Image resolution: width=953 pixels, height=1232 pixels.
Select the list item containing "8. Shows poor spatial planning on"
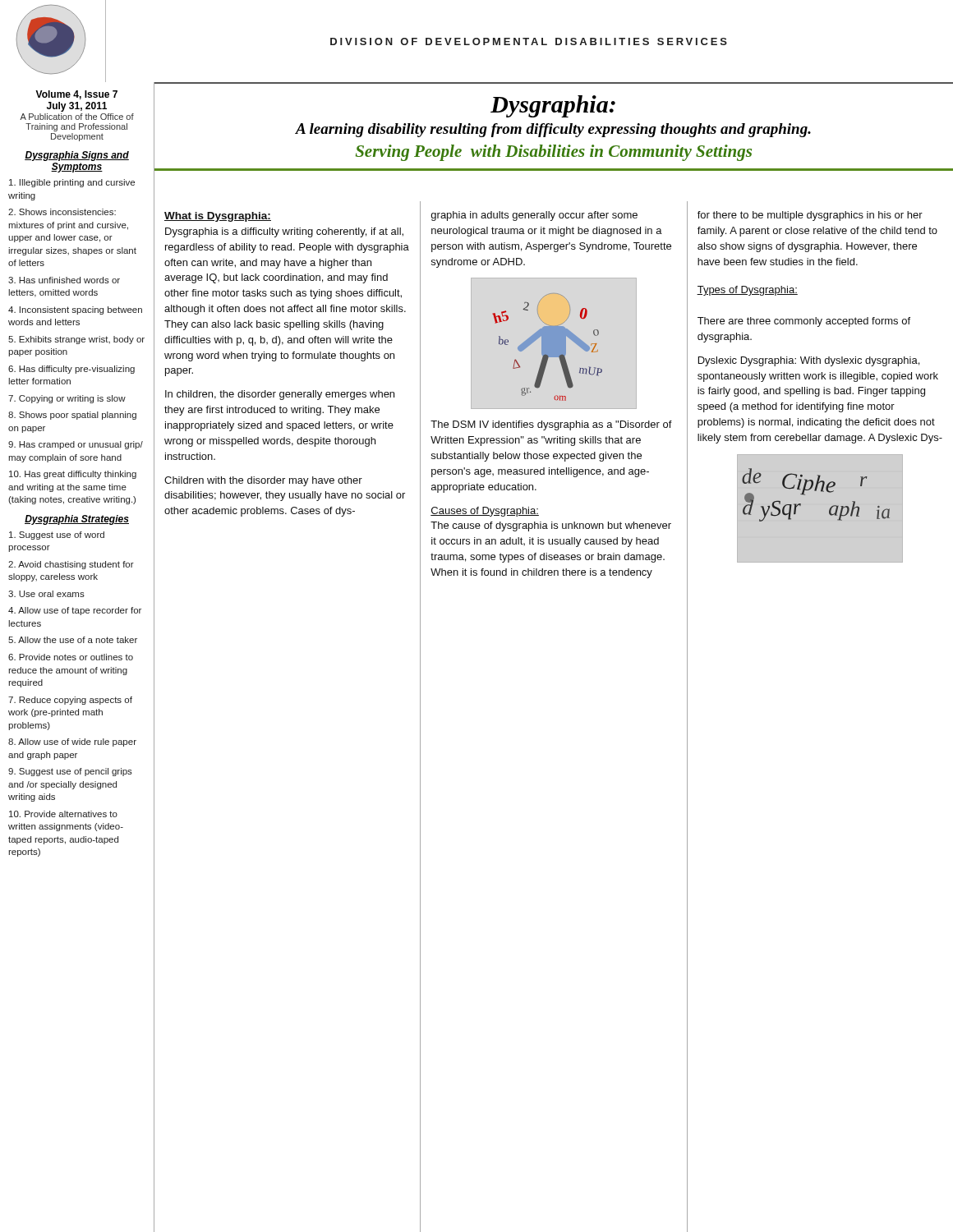click(73, 421)
